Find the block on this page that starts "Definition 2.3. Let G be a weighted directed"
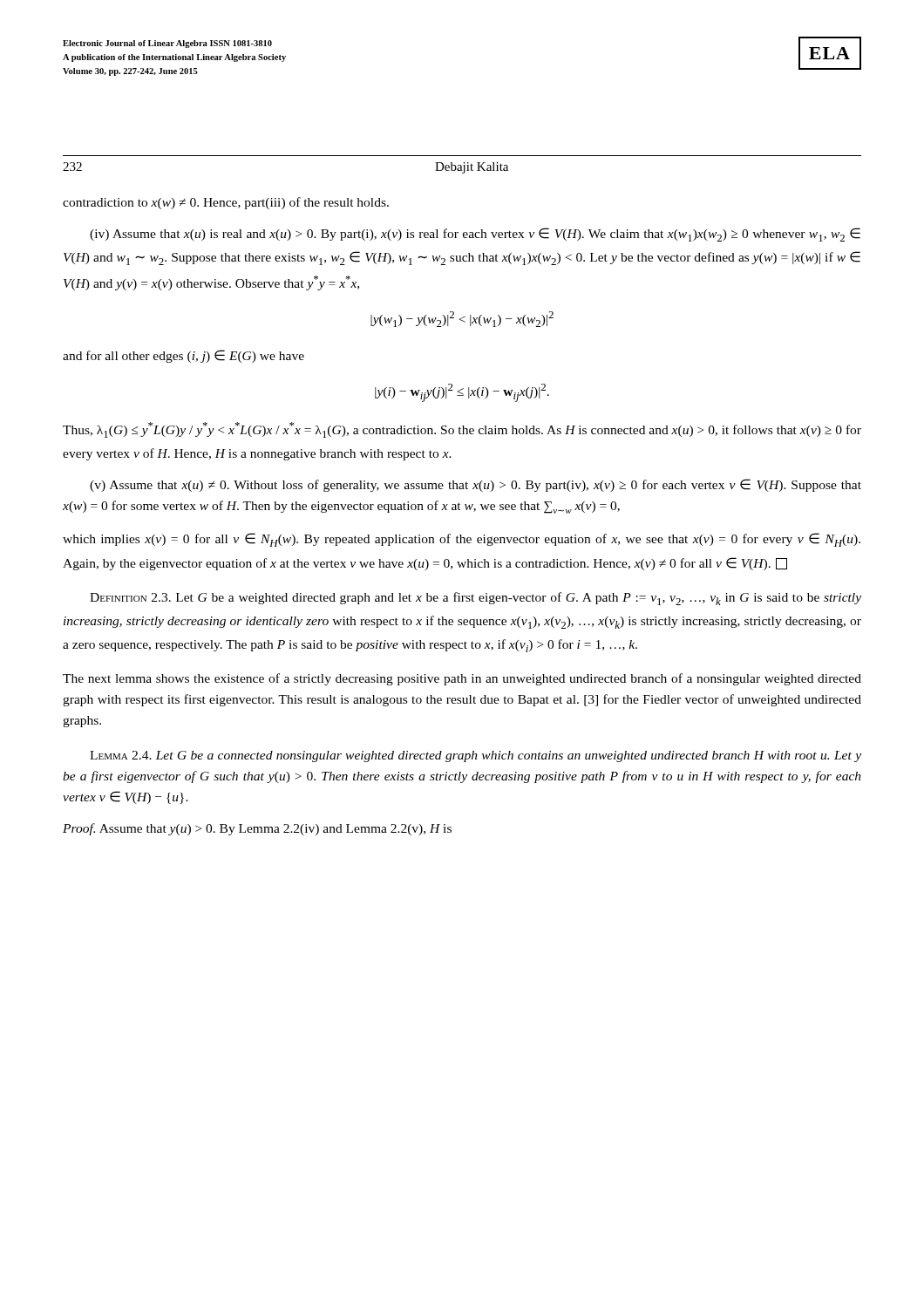This screenshot has width=924, height=1308. pos(462,622)
